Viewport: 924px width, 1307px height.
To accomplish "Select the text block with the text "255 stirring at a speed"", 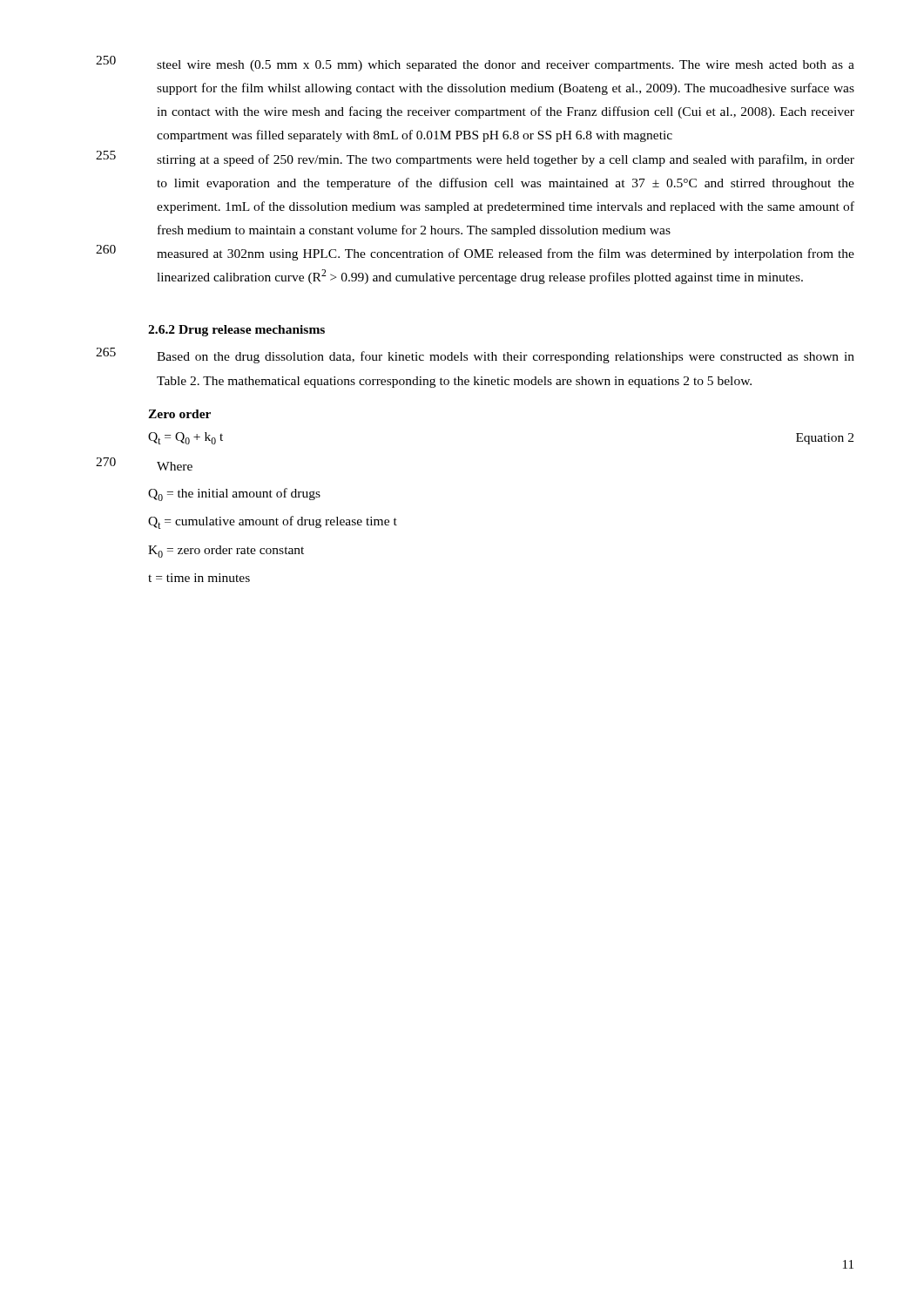I will [x=475, y=194].
